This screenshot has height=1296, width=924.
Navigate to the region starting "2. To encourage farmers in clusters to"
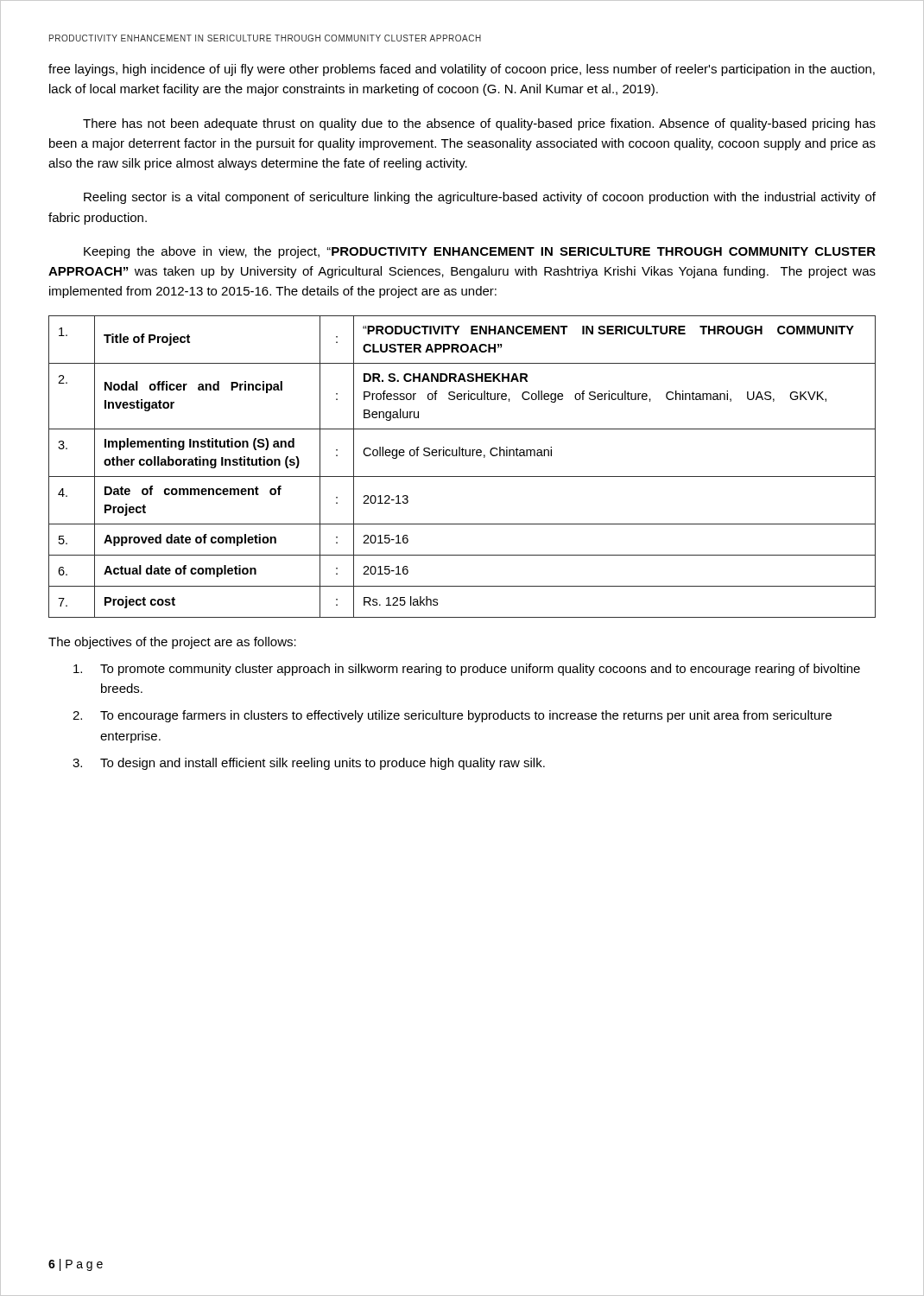pos(462,726)
